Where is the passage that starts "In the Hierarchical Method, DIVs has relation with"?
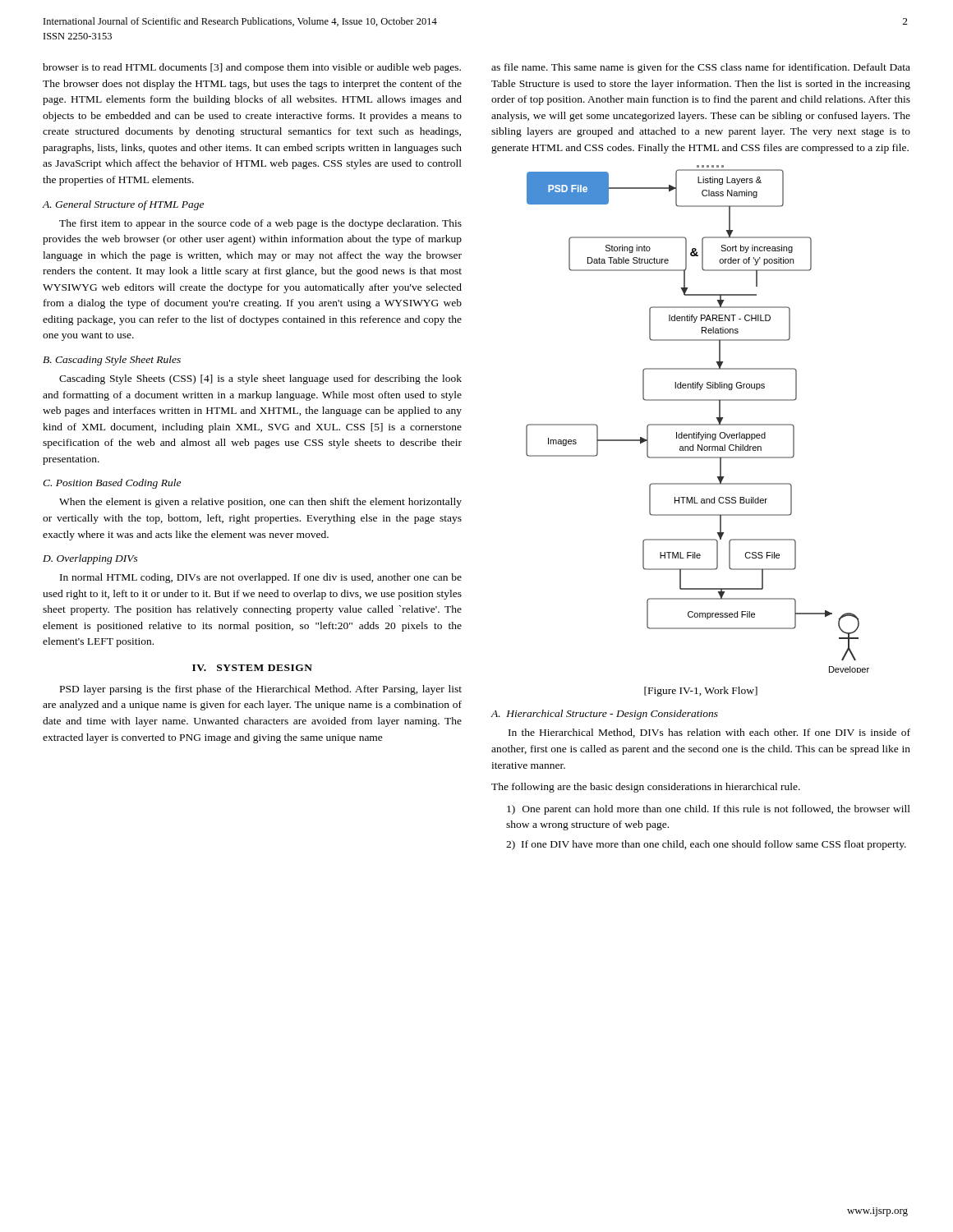 point(701,749)
